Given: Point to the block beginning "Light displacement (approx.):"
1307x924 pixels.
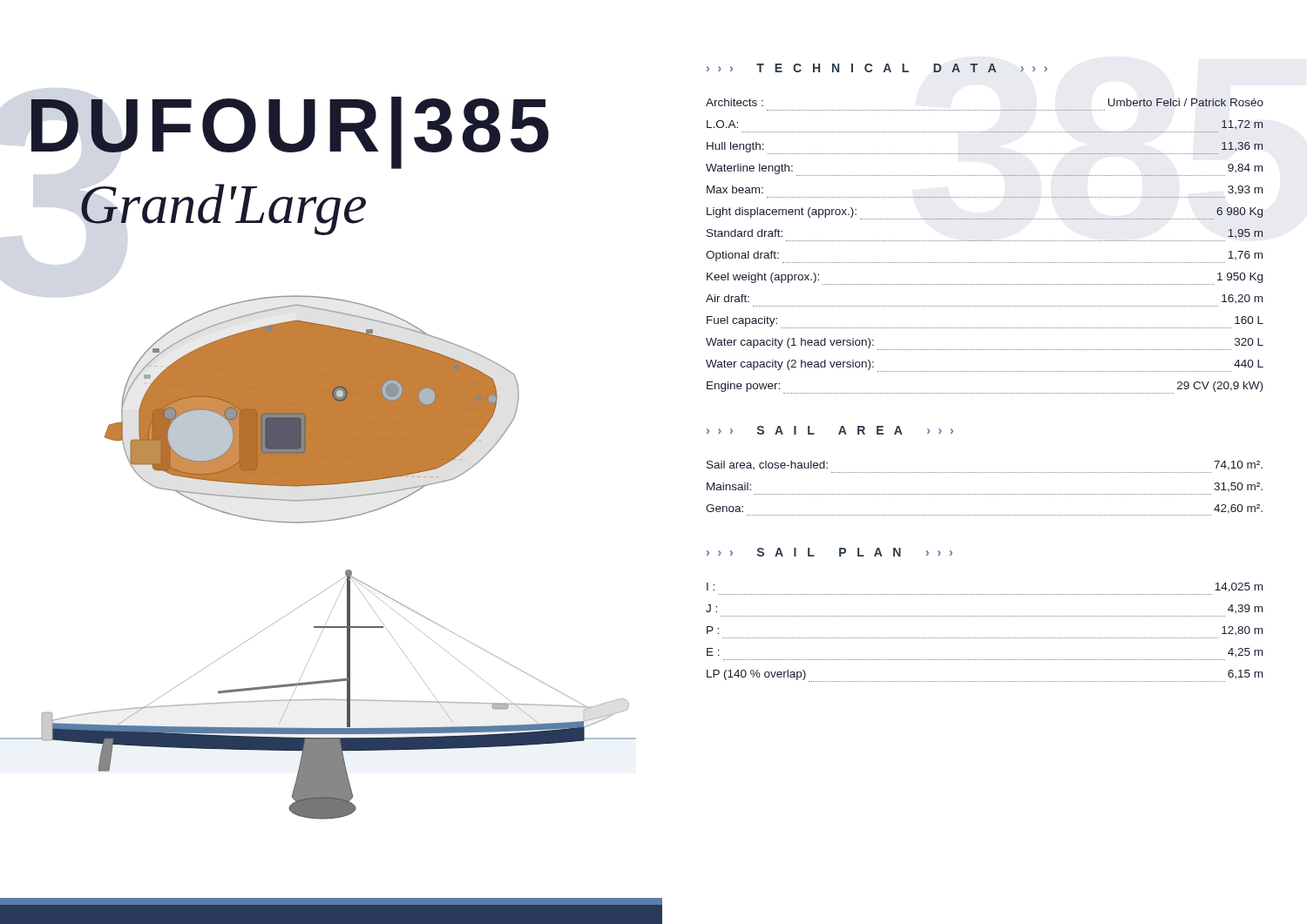Looking at the screenshot, I should [985, 212].
